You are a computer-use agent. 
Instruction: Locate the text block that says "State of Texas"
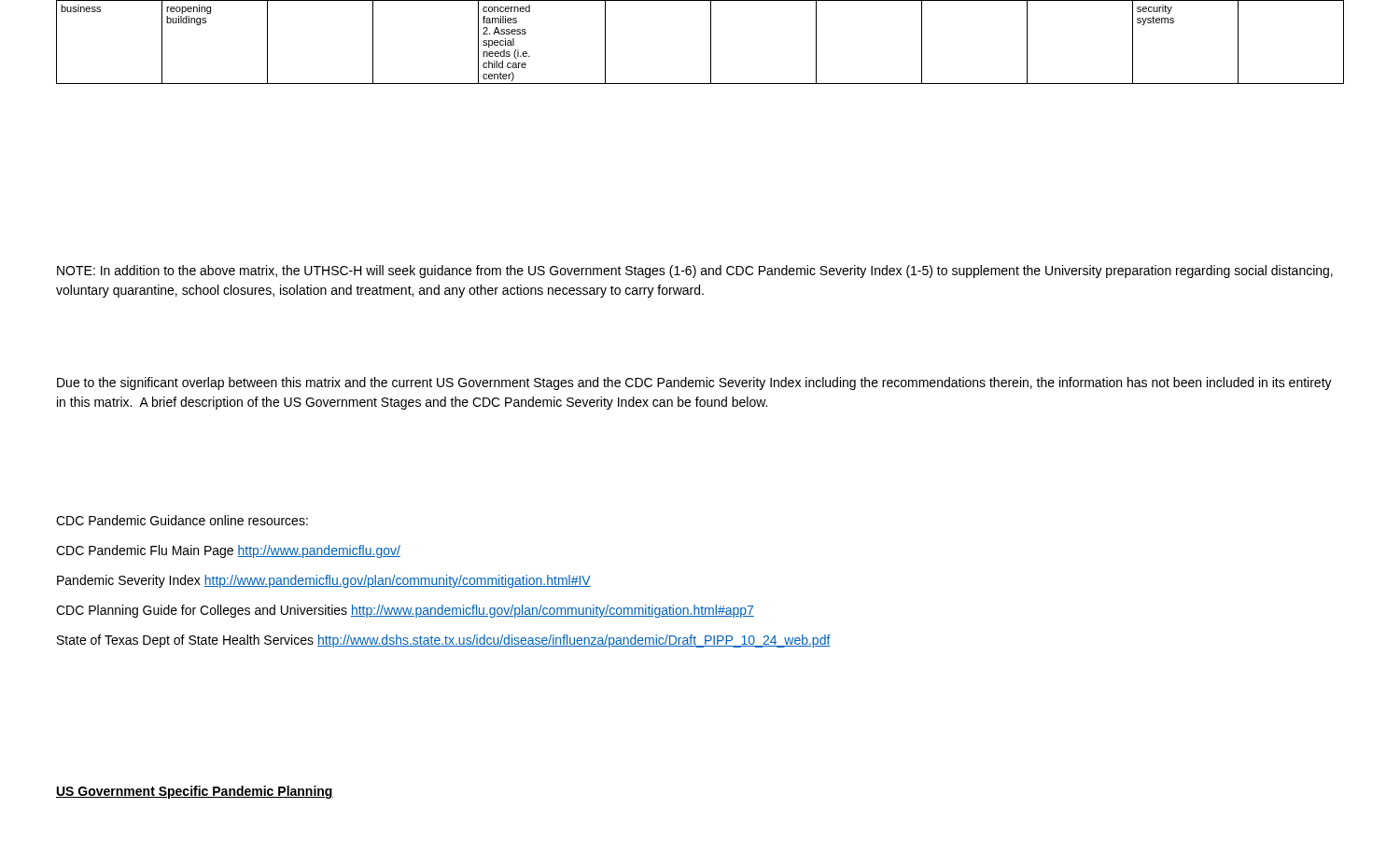pyautogui.click(x=443, y=640)
